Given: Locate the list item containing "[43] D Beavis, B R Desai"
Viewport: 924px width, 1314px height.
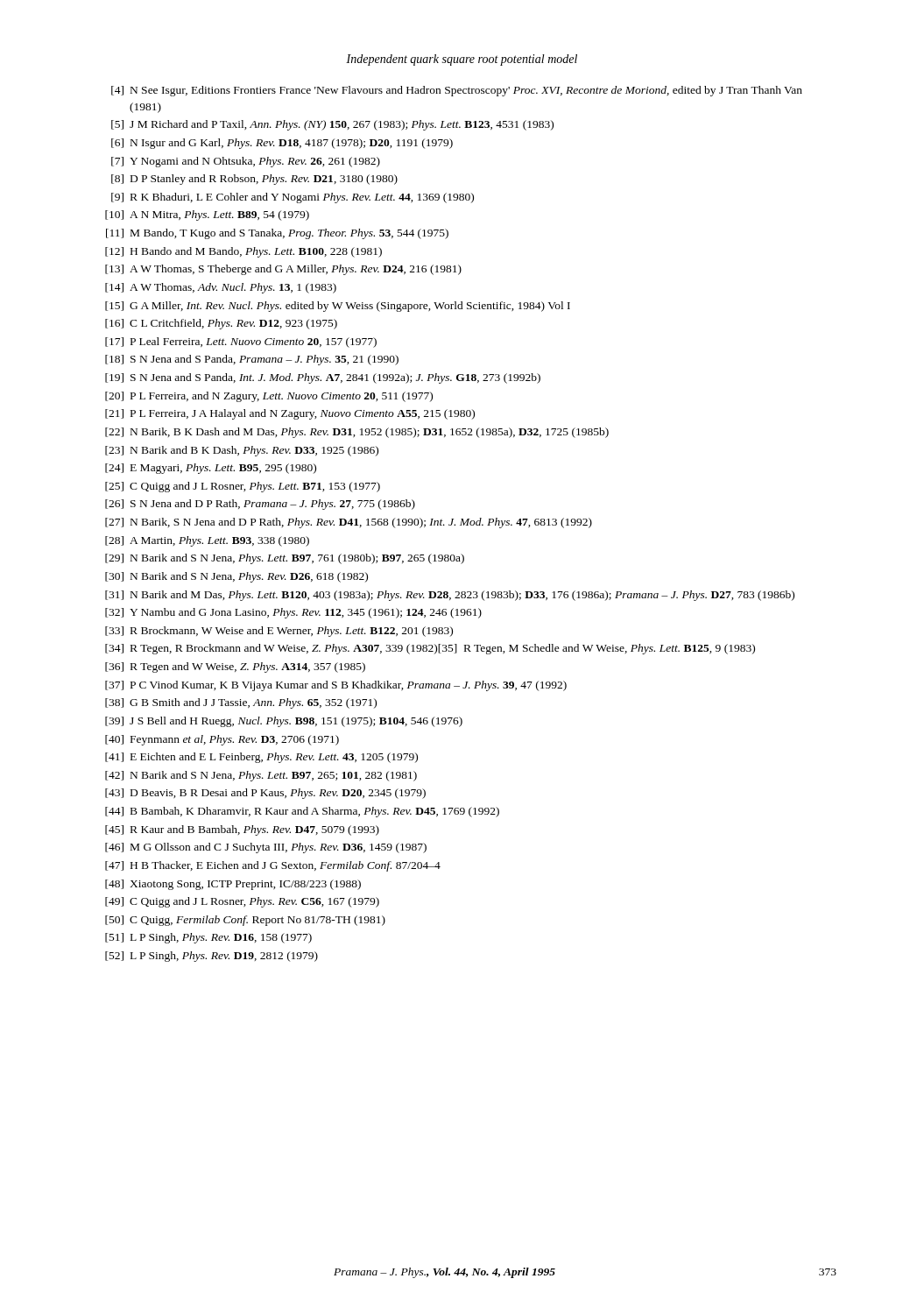Looking at the screenshot, I should pyautogui.click(x=265, y=794).
